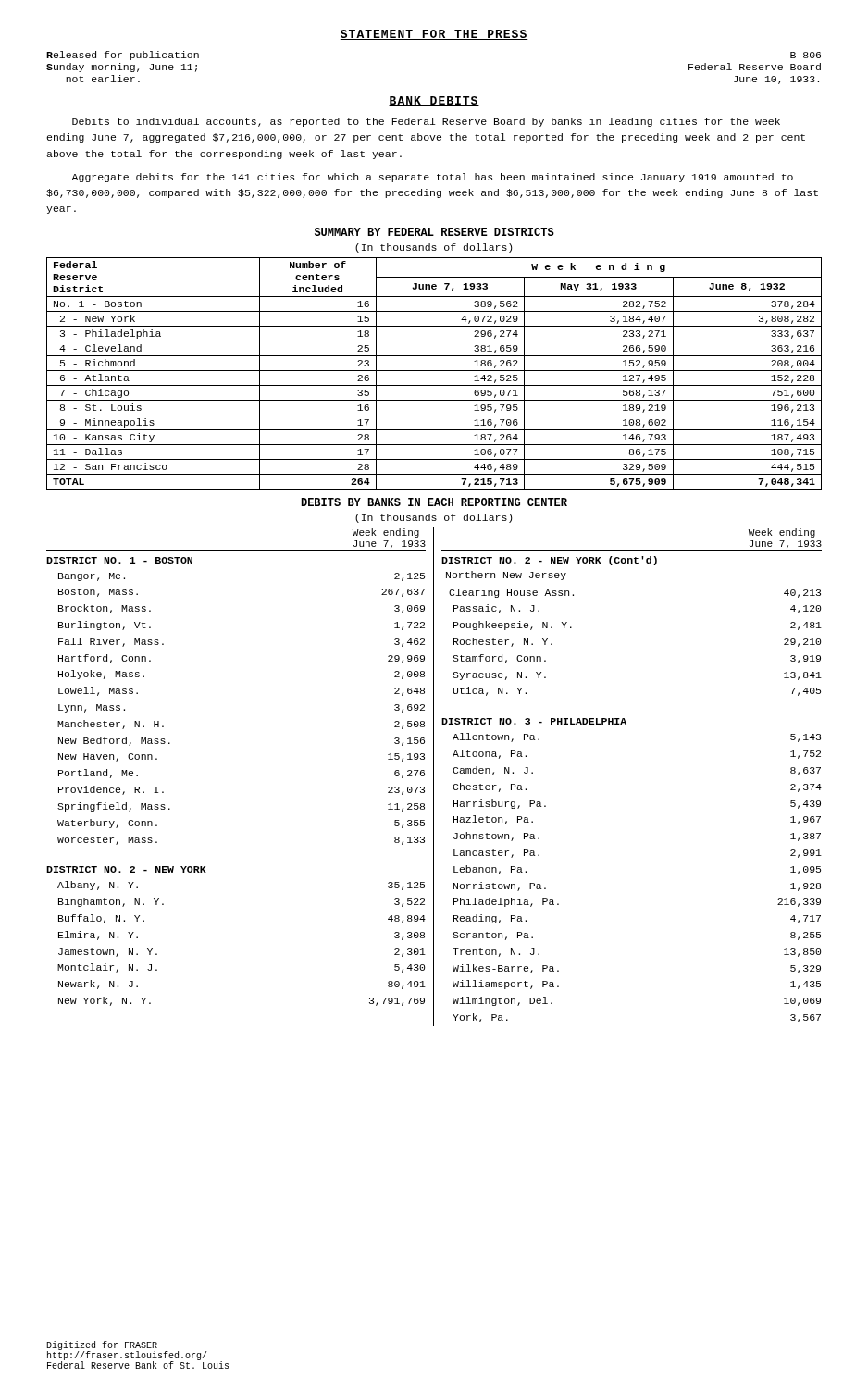
Task: Point to "SUMMARY BY FEDERAL RESERVE DISTRICTS"
Action: pyautogui.click(x=434, y=233)
